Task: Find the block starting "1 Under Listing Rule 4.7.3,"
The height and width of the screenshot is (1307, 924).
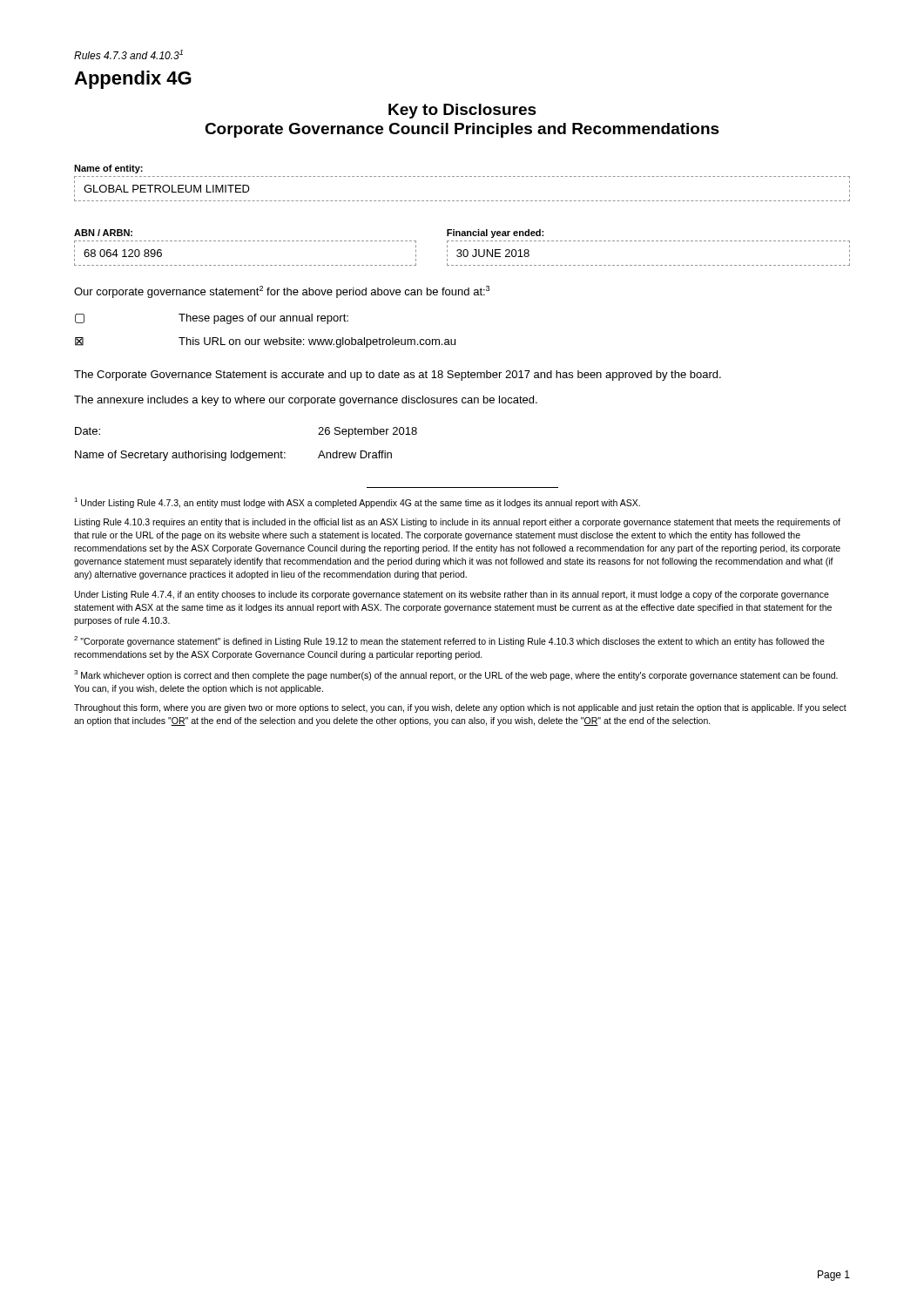Action: tap(357, 501)
